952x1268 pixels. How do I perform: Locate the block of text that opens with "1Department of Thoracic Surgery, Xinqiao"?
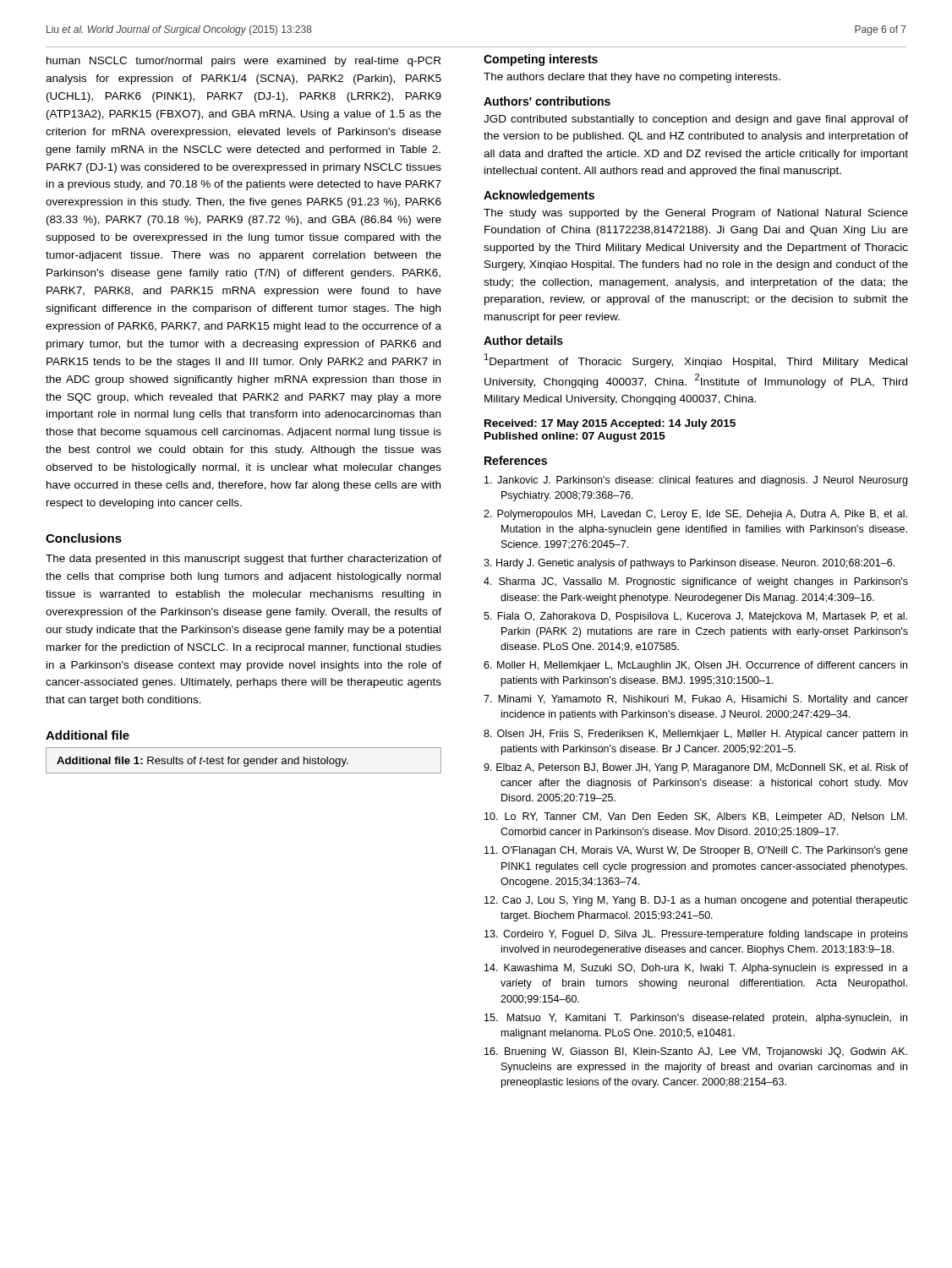coord(696,378)
